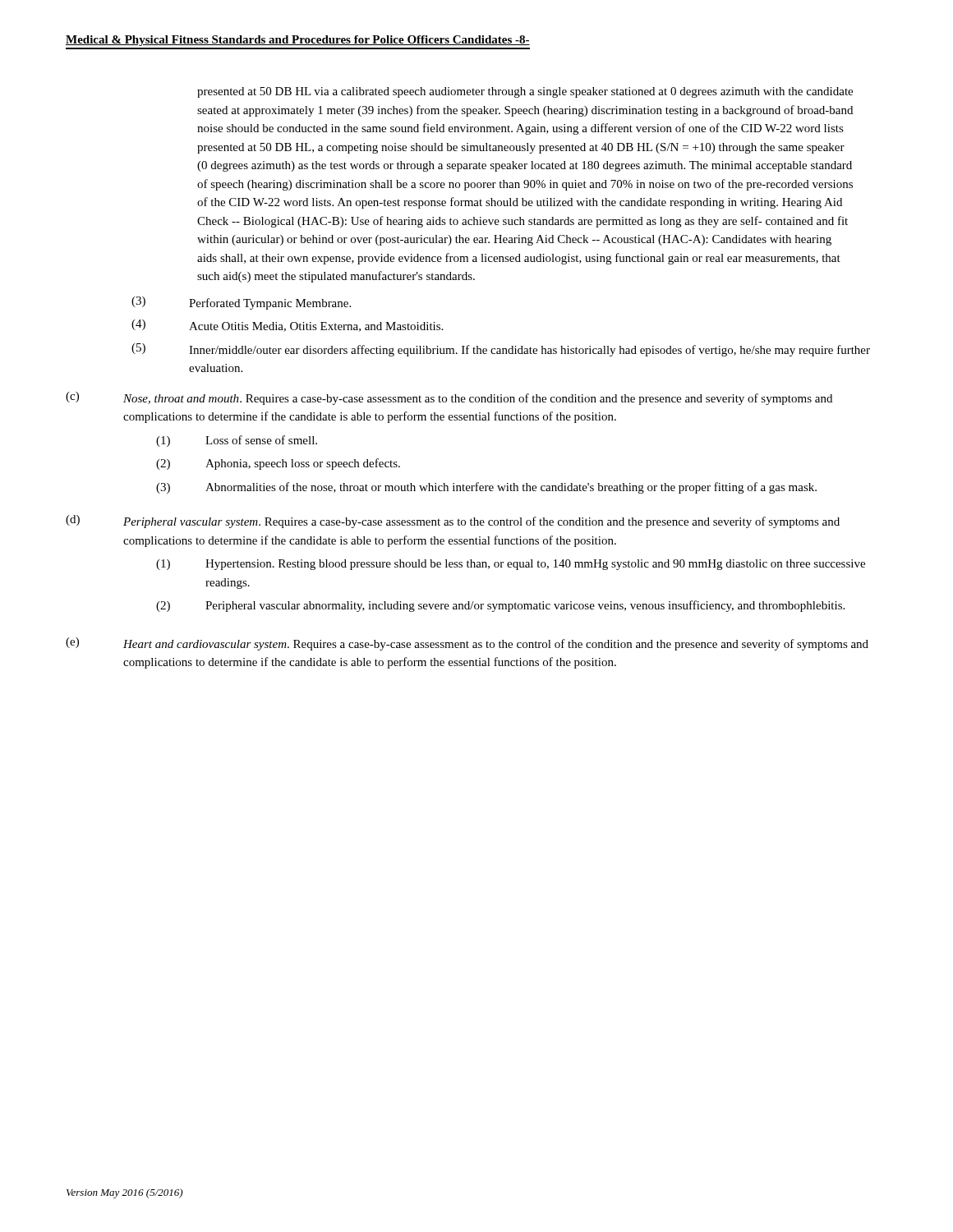This screenshot has width=953, height=1232.
Task: Click on the list item containing "(1) Loss of sense of smell."
Action: pyautogui.click(x=237, y=441)
